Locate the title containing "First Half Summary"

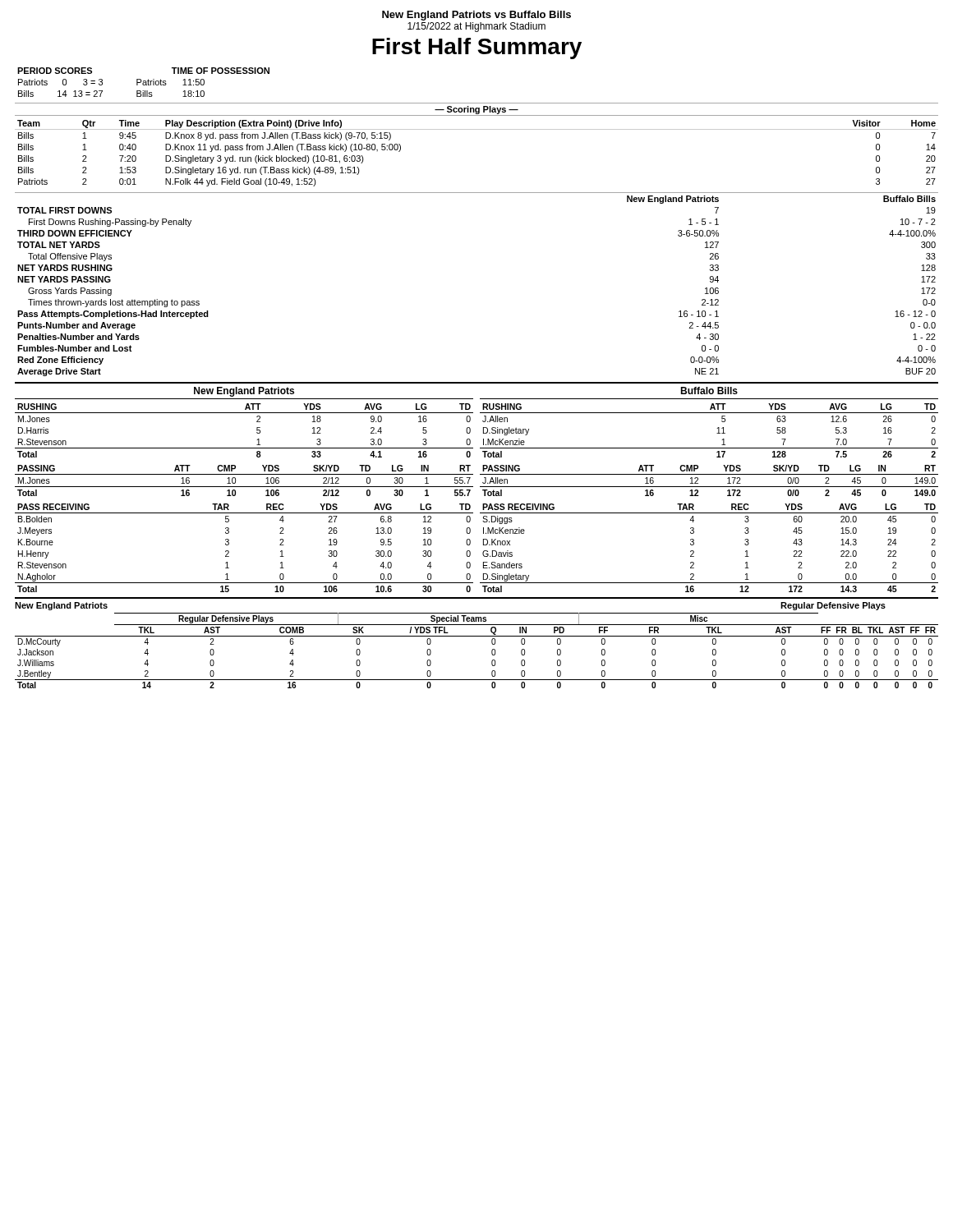[x=476, y=46]
